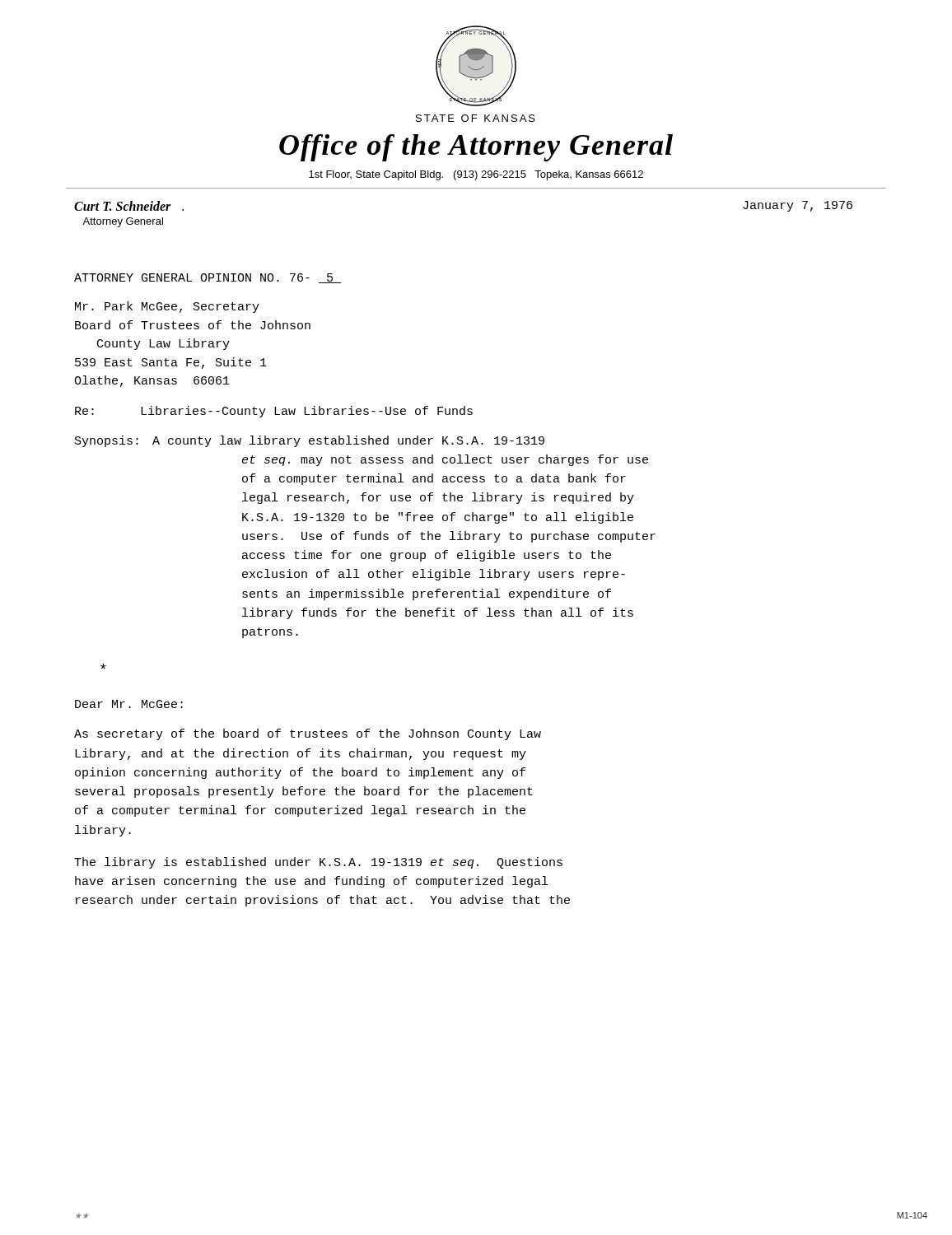This screenshot has height=1235, width=952.
Task: Click on the text block that reads "Curt T. Schneider"
Action: point(130,213)
